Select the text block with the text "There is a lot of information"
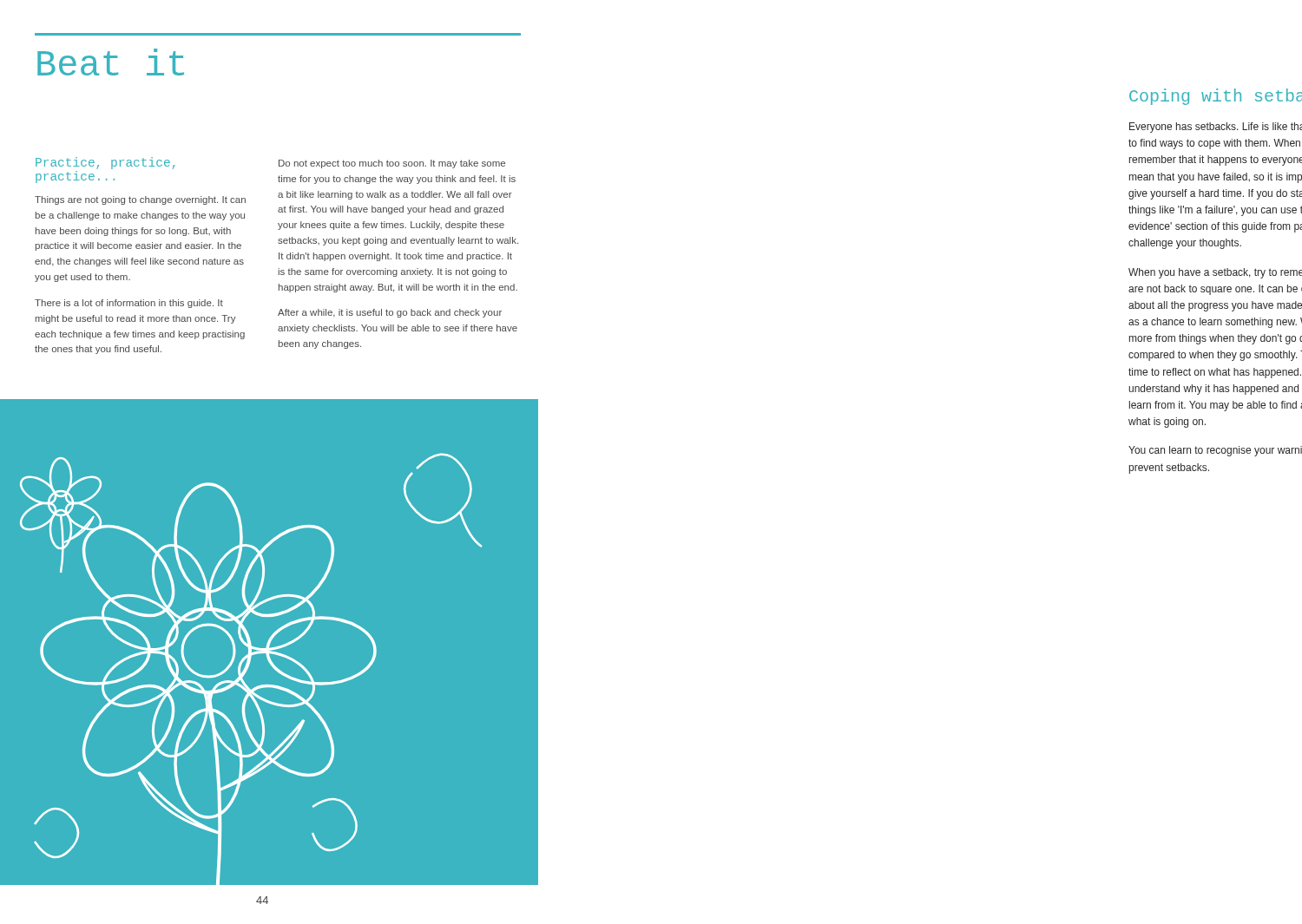Viewport: 1302px width, 924px height. click(140, 326)
